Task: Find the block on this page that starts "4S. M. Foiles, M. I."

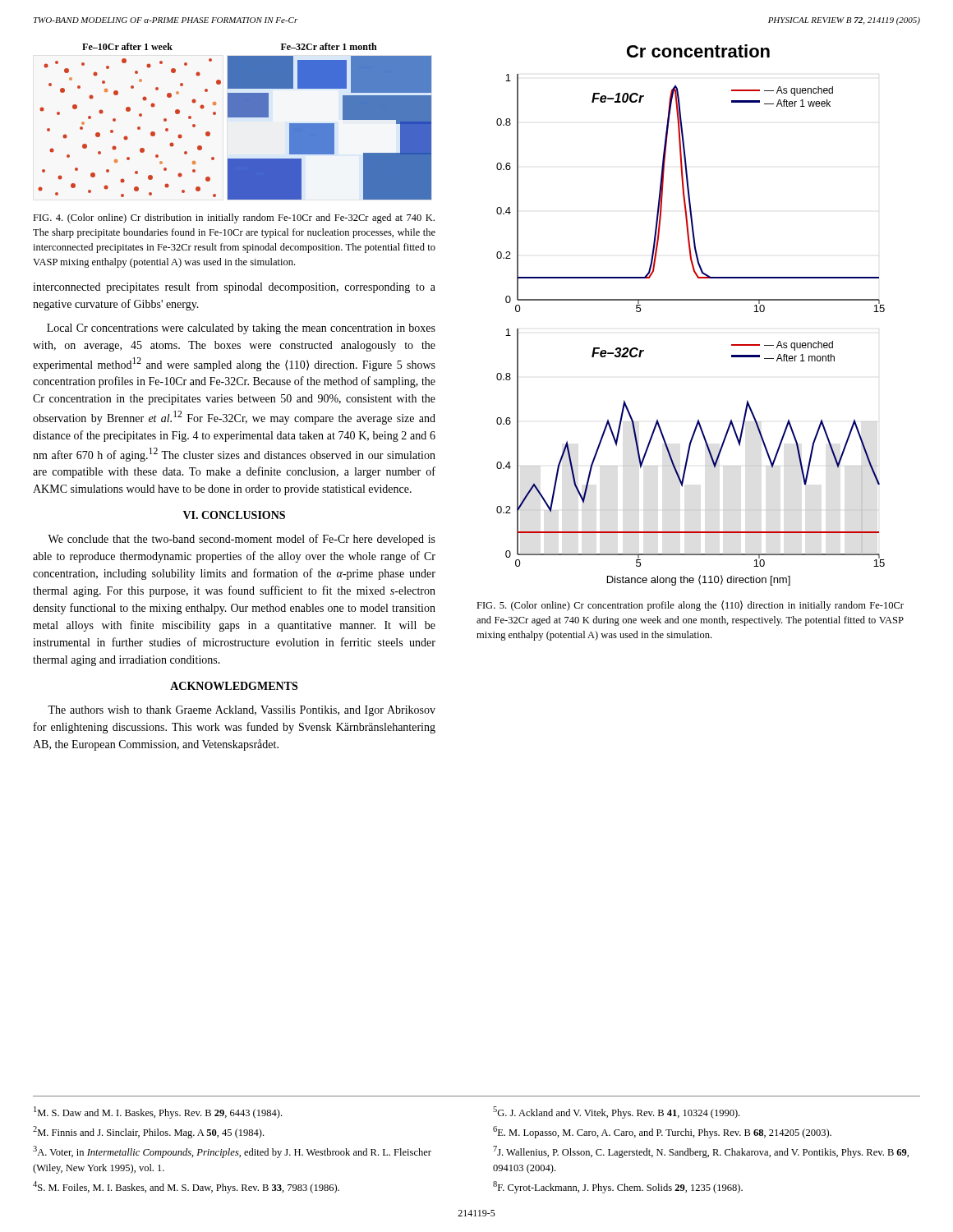Action: pyautogui.click(x=186, y=1186)
